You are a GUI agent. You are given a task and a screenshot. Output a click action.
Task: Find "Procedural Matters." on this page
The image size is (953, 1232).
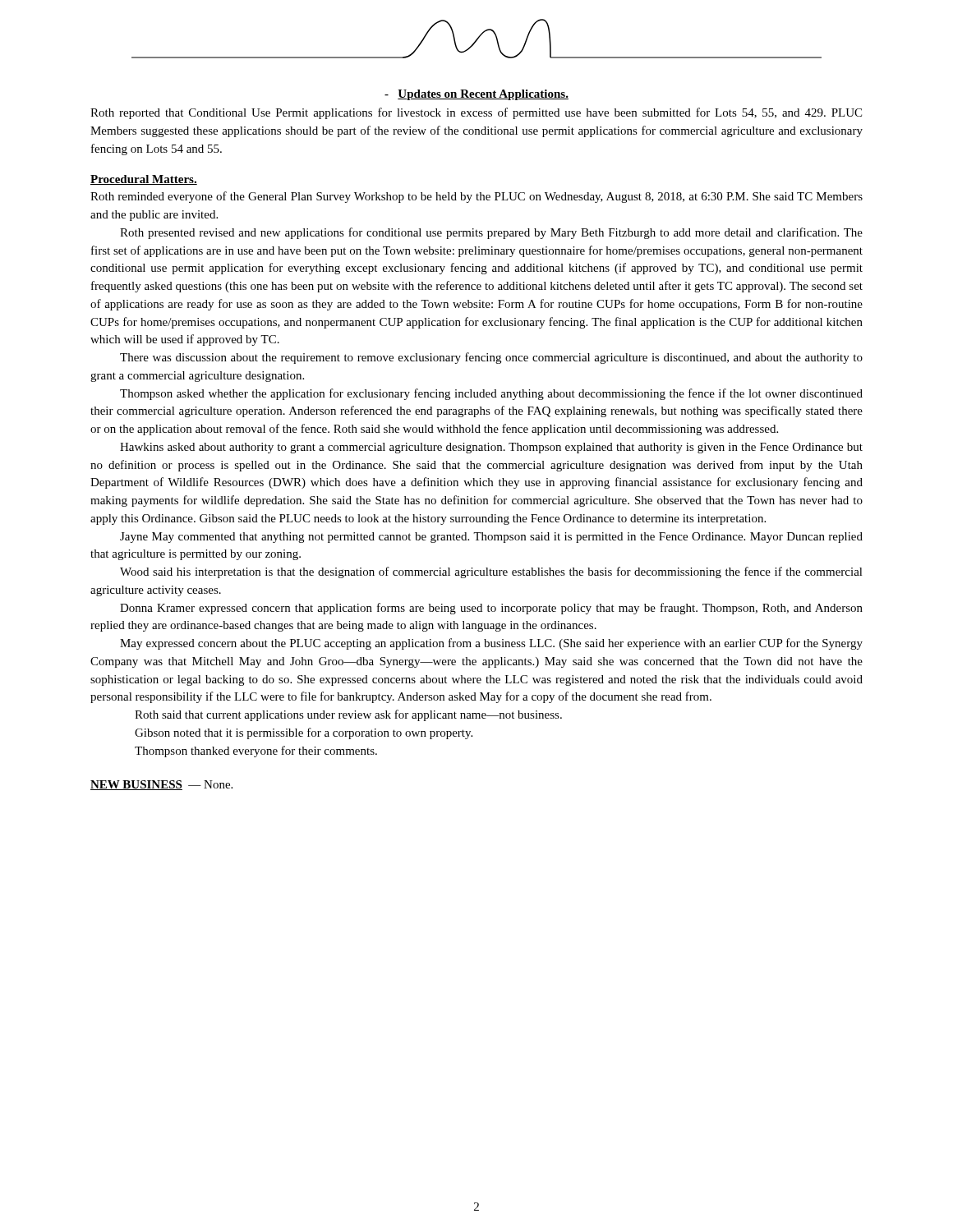144,179
